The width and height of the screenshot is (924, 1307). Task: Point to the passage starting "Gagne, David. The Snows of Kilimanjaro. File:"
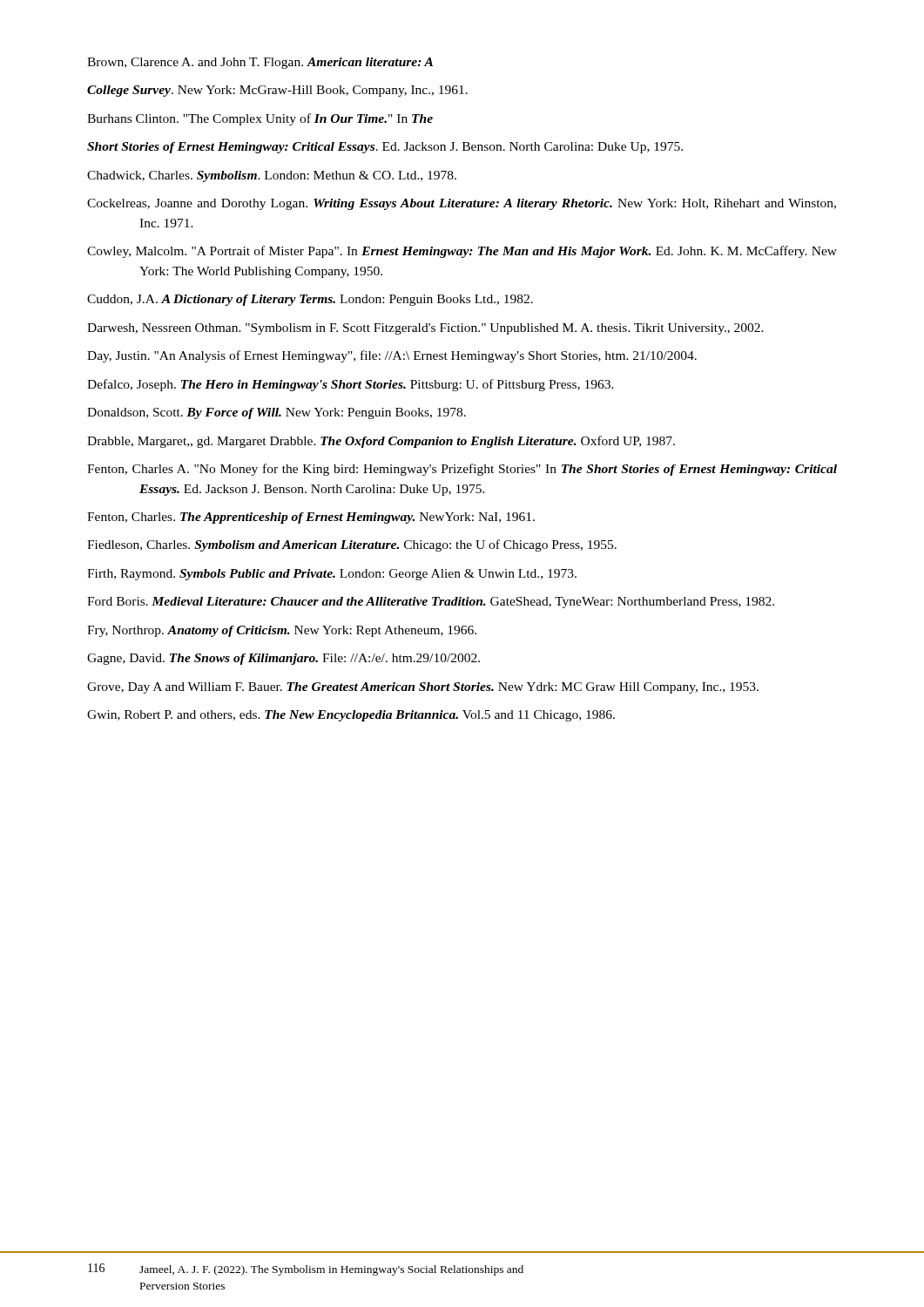click(284, 658)
